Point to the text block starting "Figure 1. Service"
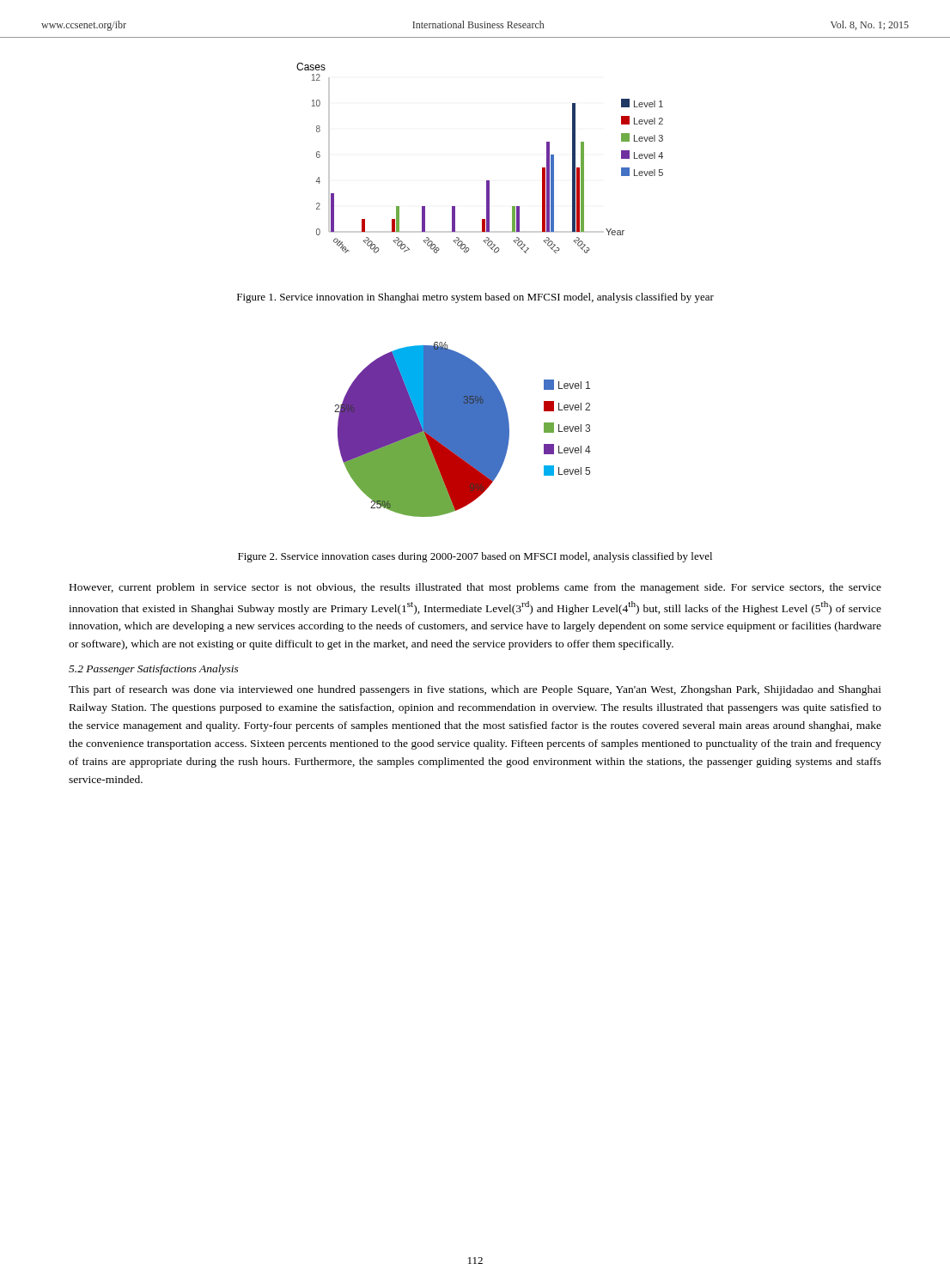The width and height of the screenshot is (950, 1288). coord(475,297)
